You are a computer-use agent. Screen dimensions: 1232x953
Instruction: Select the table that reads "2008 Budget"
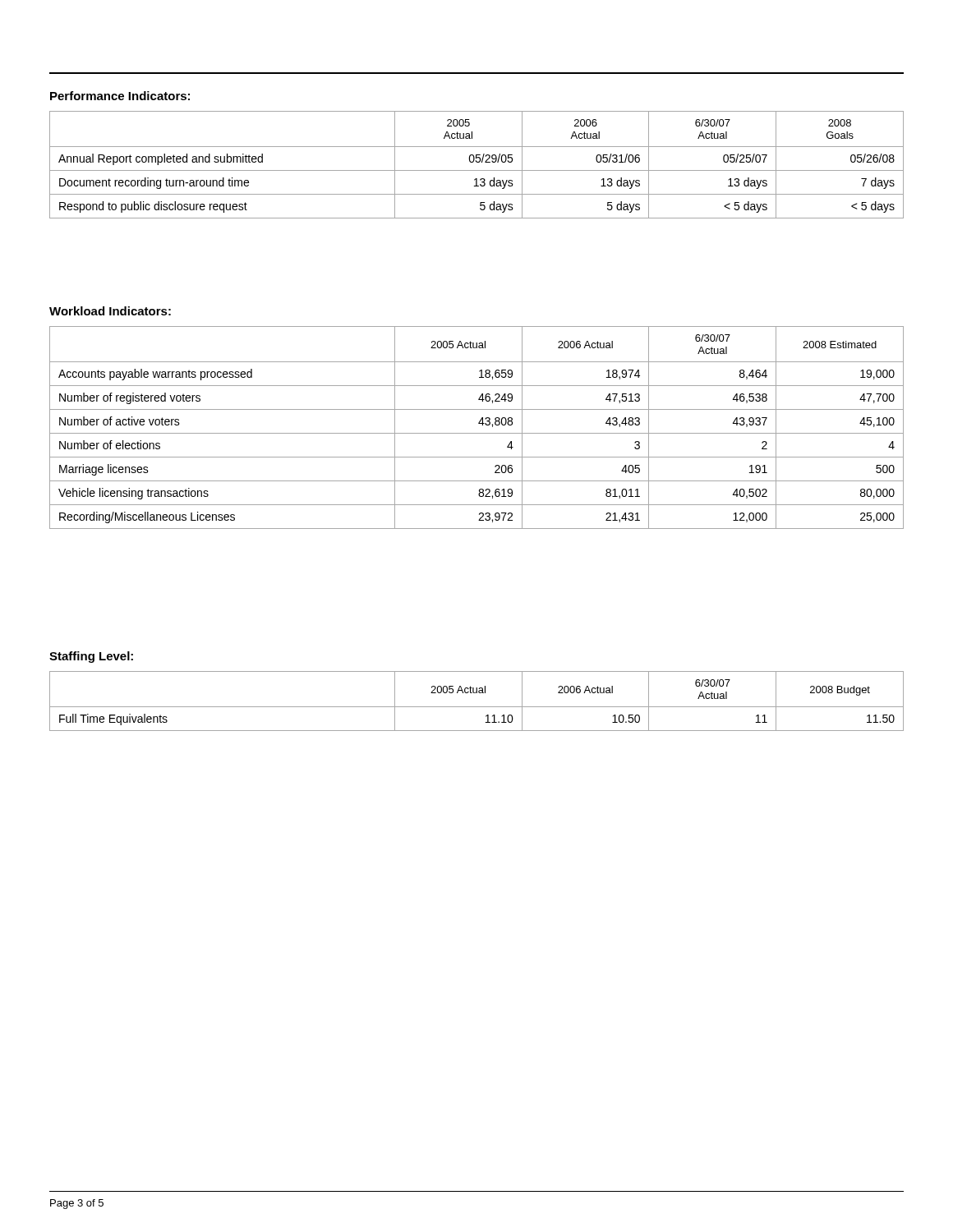pos(476,701)
